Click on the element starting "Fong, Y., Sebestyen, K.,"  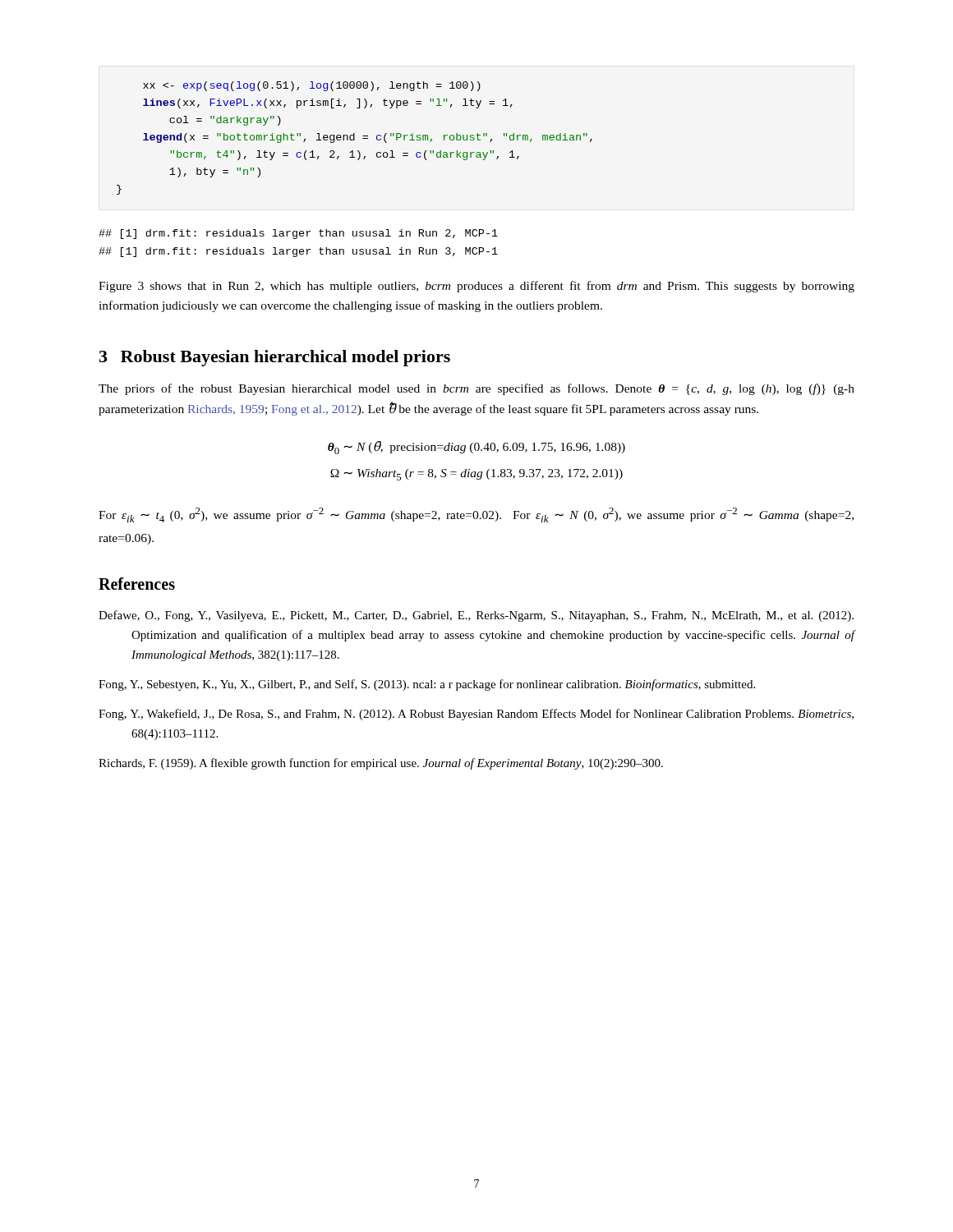click(427, 684)
